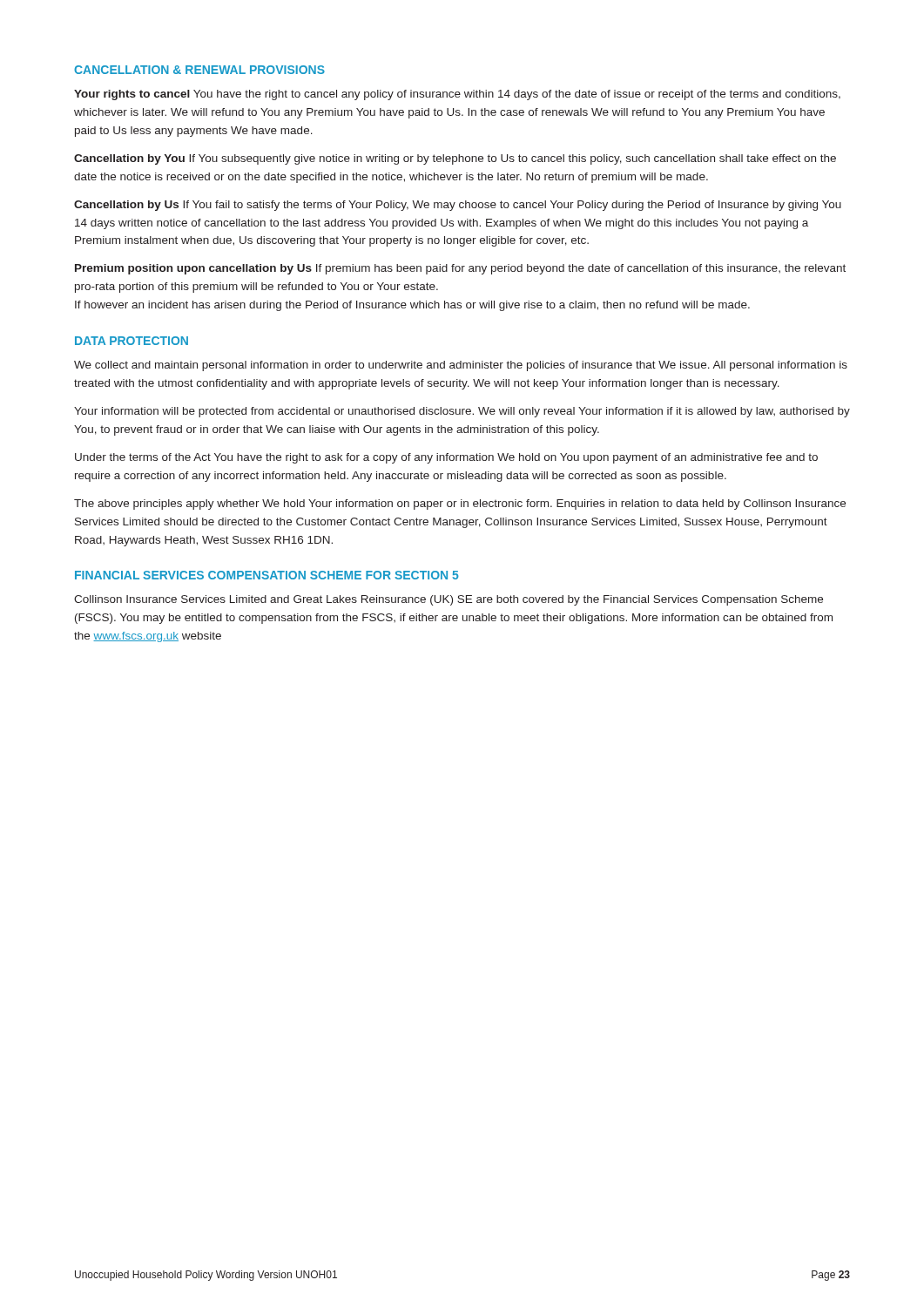Find the text block starting "Under the terms of the Act You have"
This screenshot has width=924, height=1307.
click(446, 466)
